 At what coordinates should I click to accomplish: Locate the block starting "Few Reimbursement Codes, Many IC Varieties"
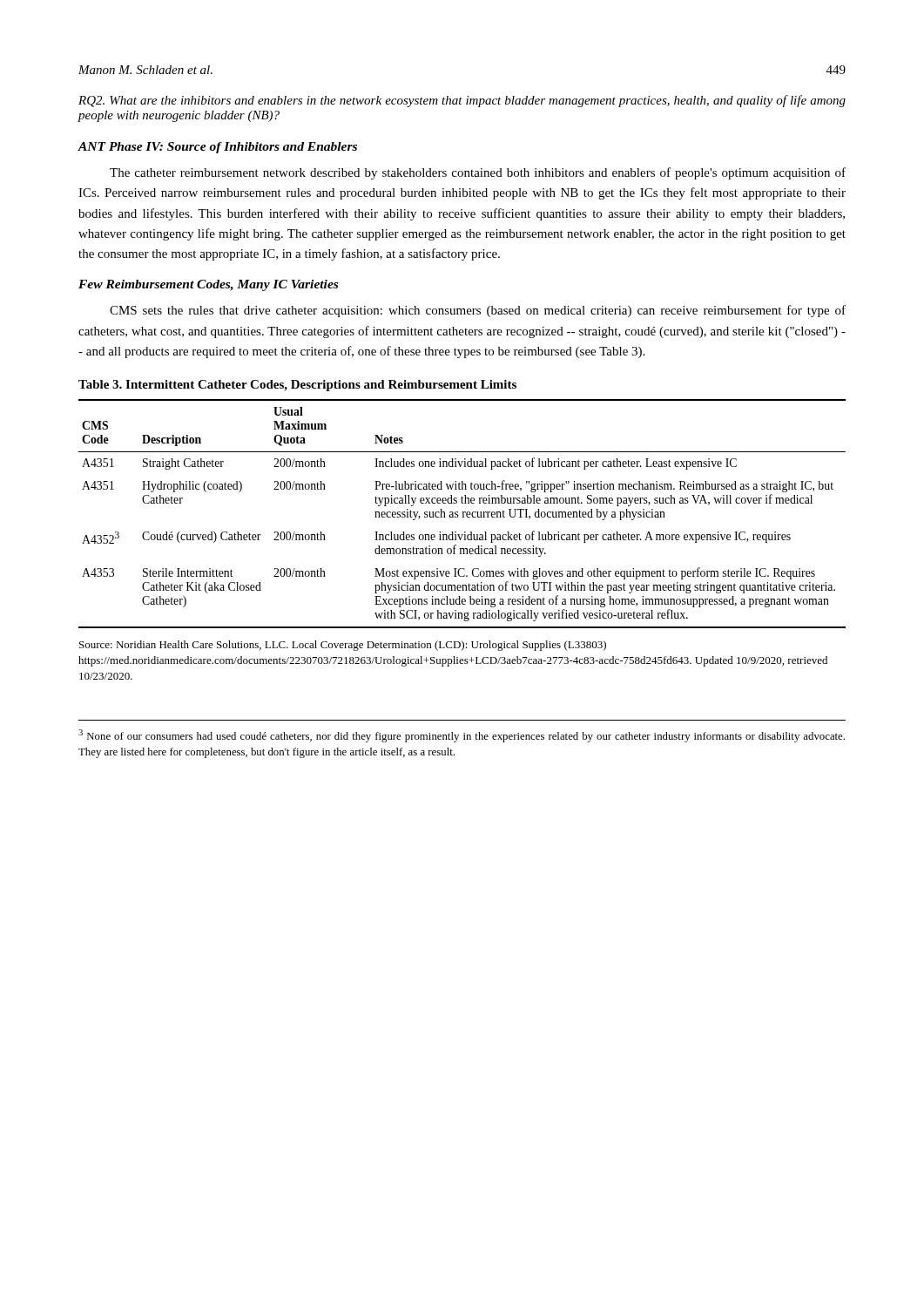pos(209,284)
